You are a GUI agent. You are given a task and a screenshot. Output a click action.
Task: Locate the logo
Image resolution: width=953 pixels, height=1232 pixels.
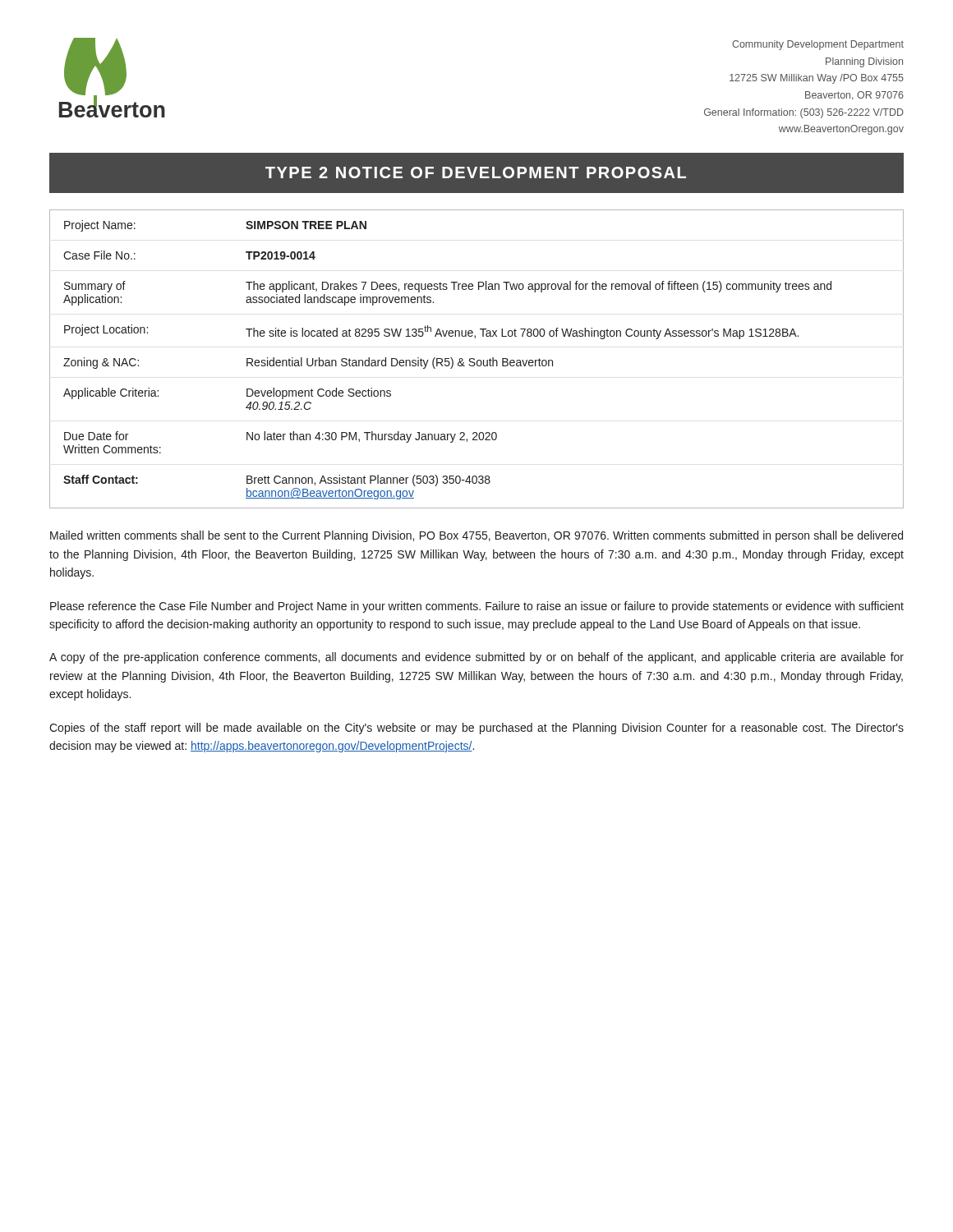coord(156,78)
